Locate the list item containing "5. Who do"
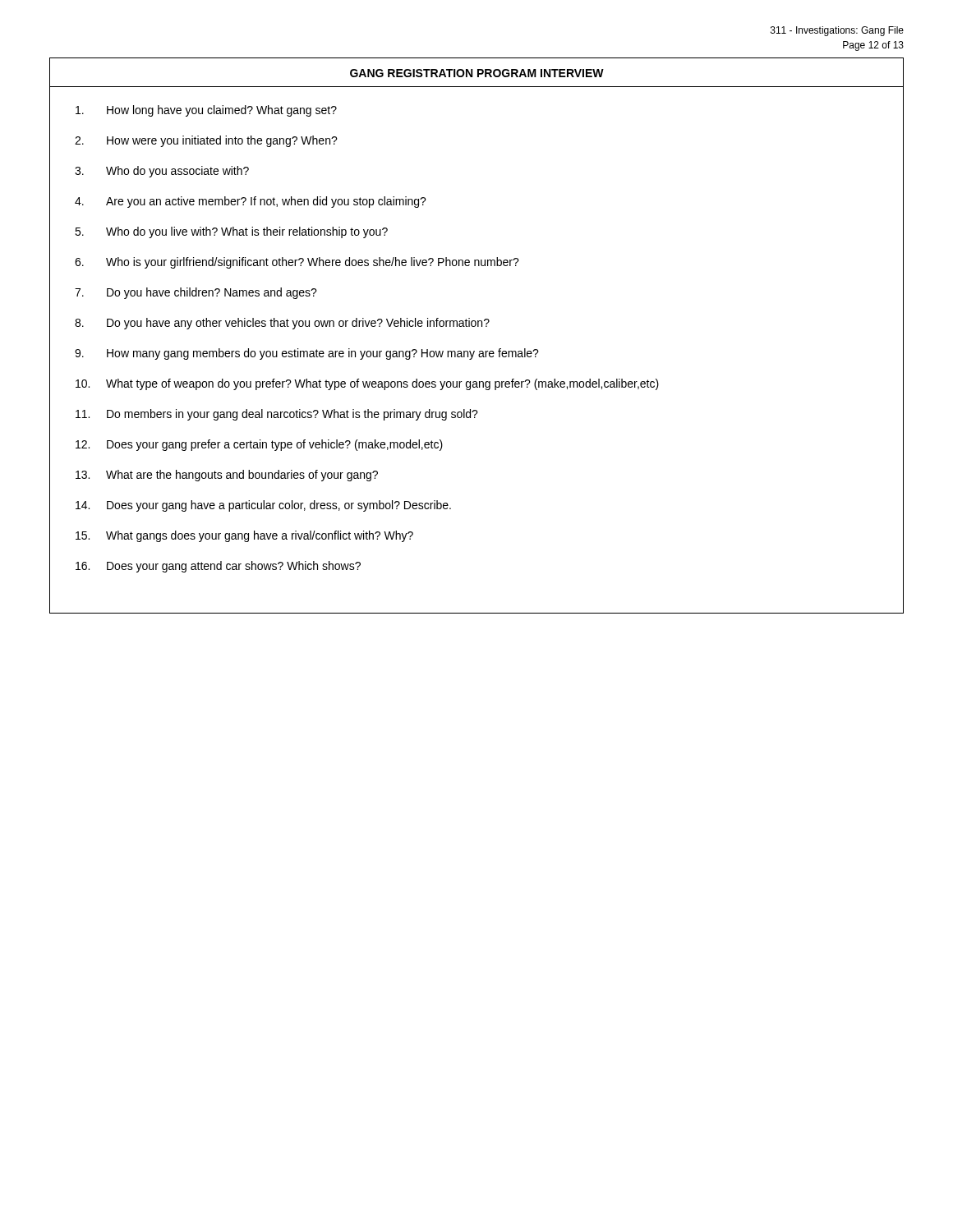The width and height of the screenshot is (953, 1232). [231, 232]
